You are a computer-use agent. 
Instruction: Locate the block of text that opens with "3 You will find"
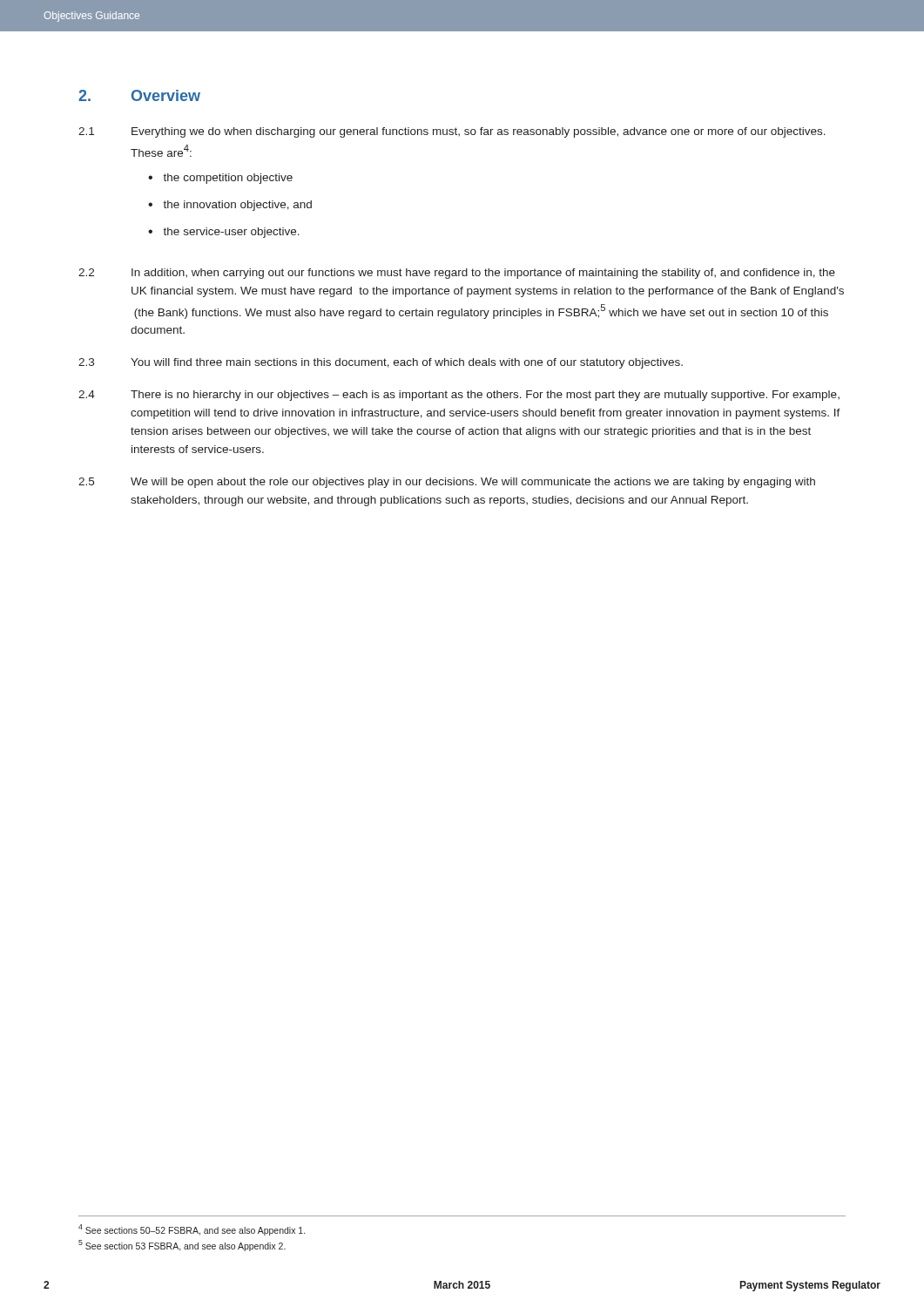pos(462,363)
